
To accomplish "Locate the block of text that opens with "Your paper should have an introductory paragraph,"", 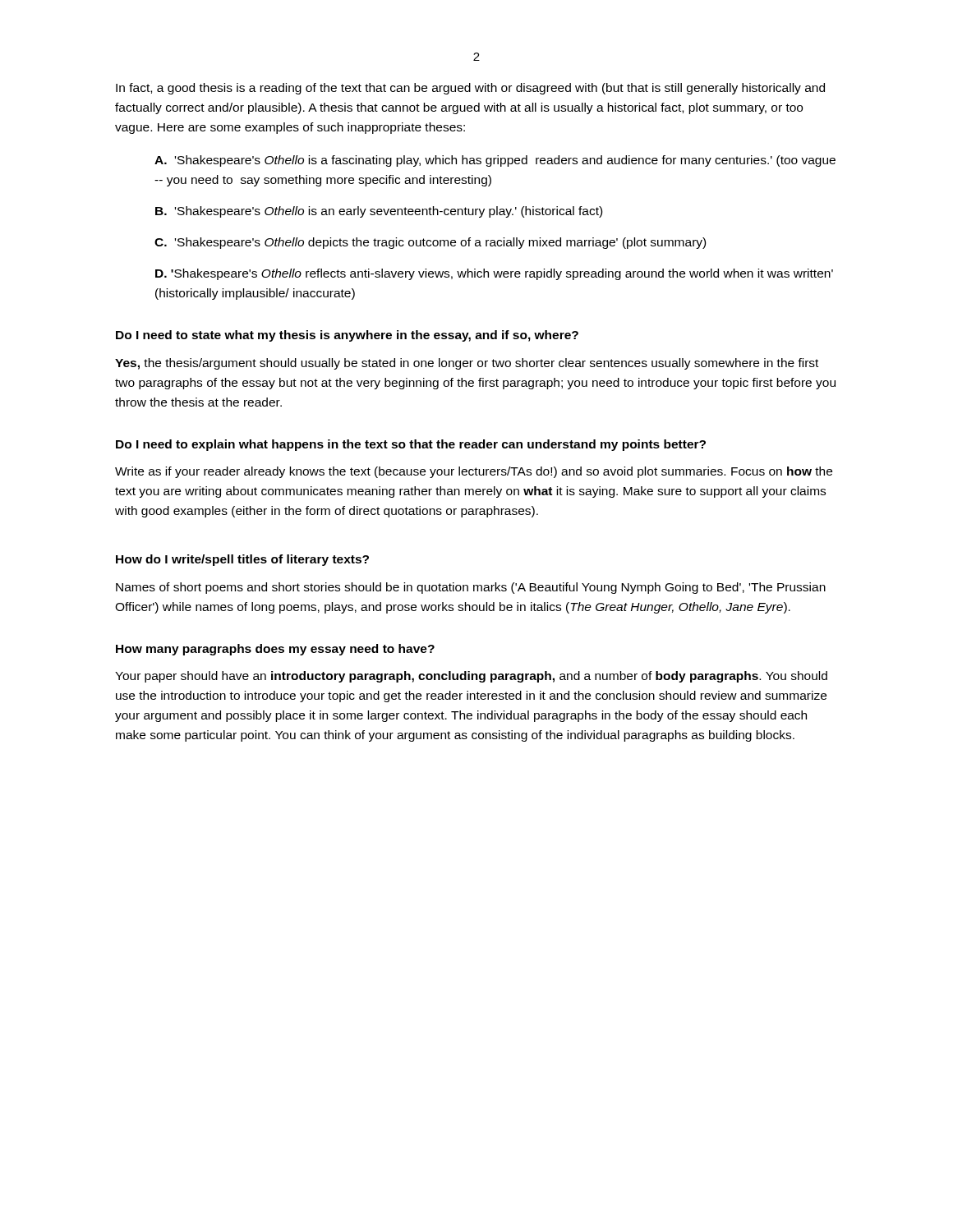I will coord(471,705).
